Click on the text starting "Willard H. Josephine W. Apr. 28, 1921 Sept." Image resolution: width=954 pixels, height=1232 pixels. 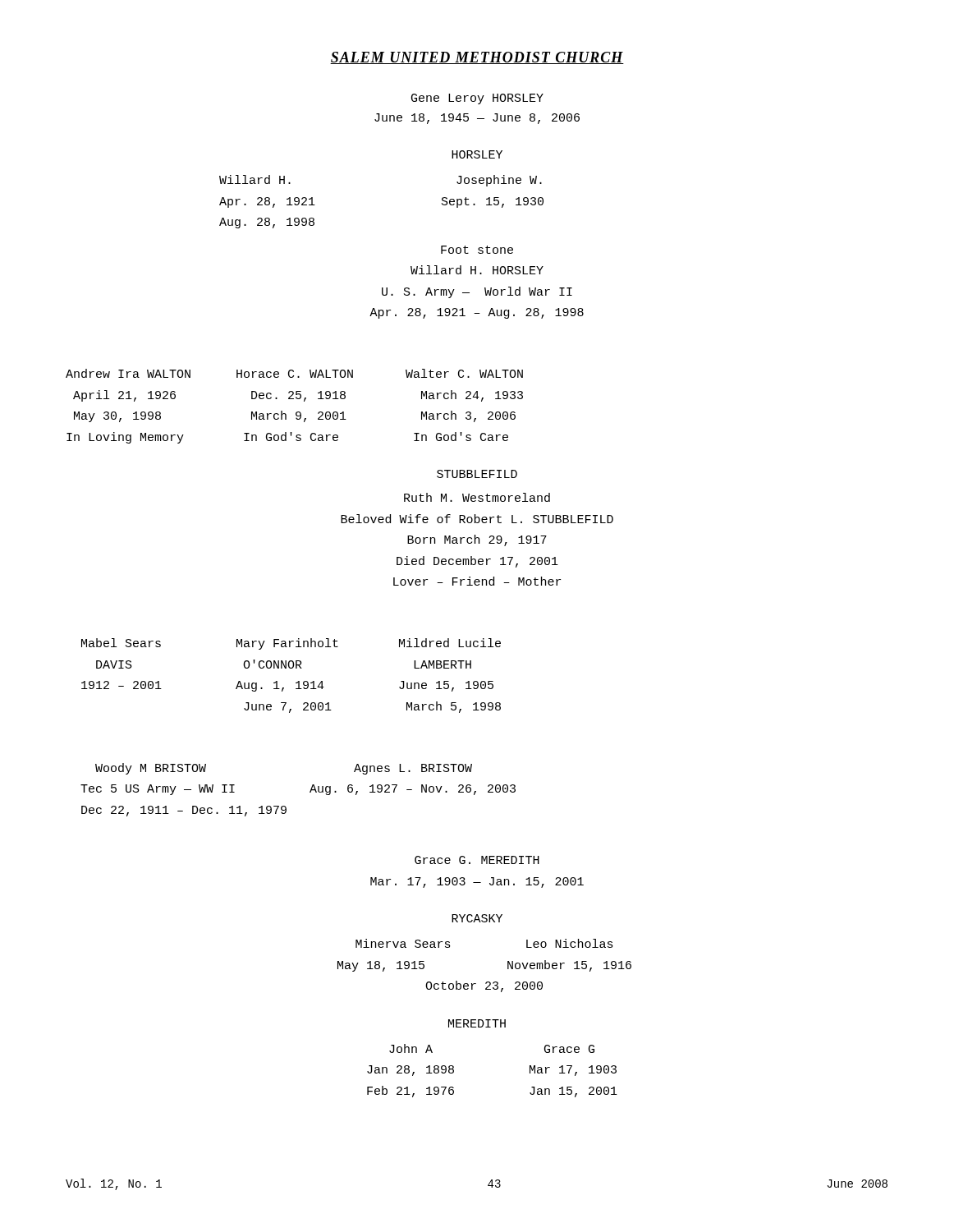pyautogui.click(x=252, y=180)
